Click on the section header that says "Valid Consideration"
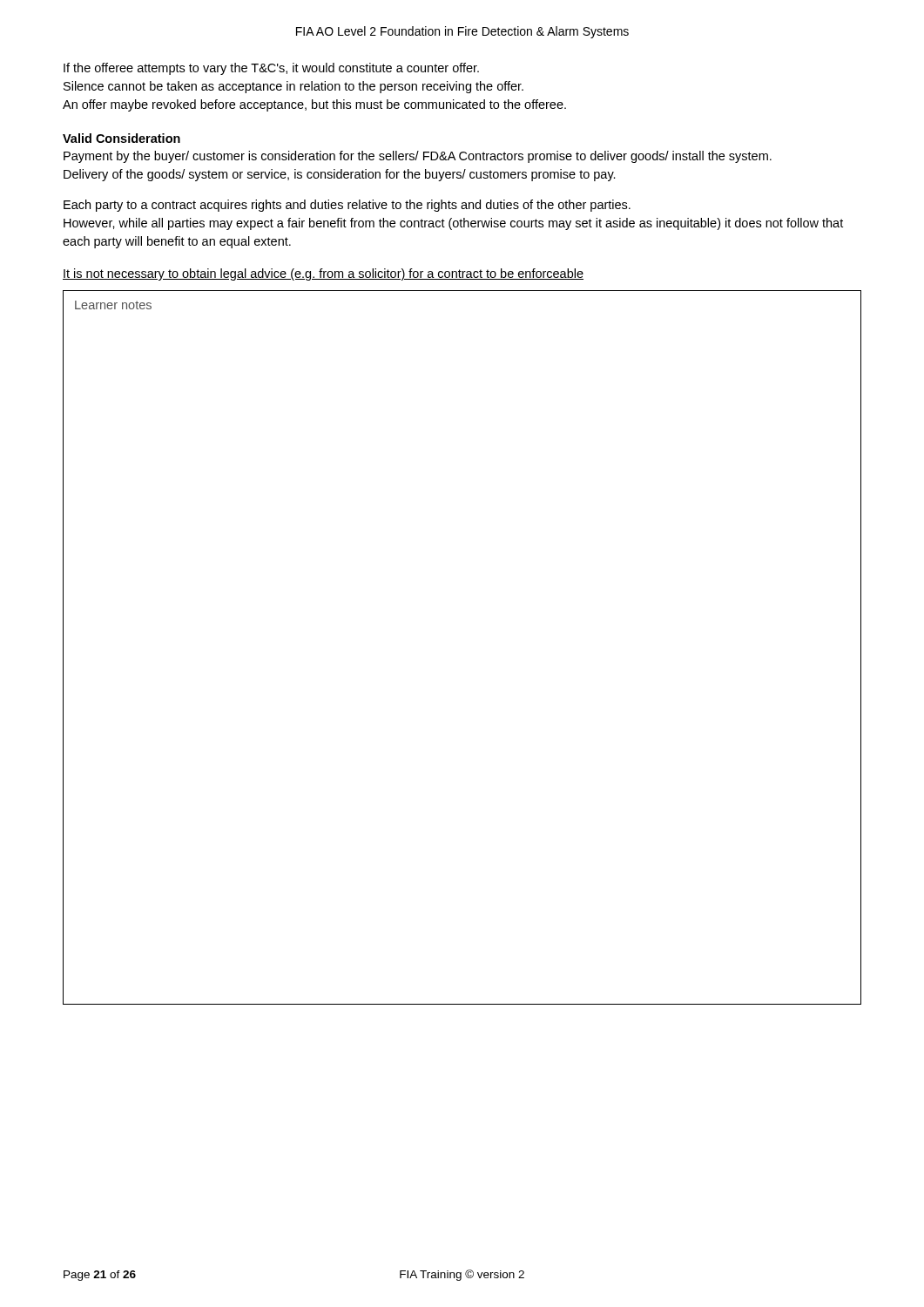 click(x=122, y=139)
